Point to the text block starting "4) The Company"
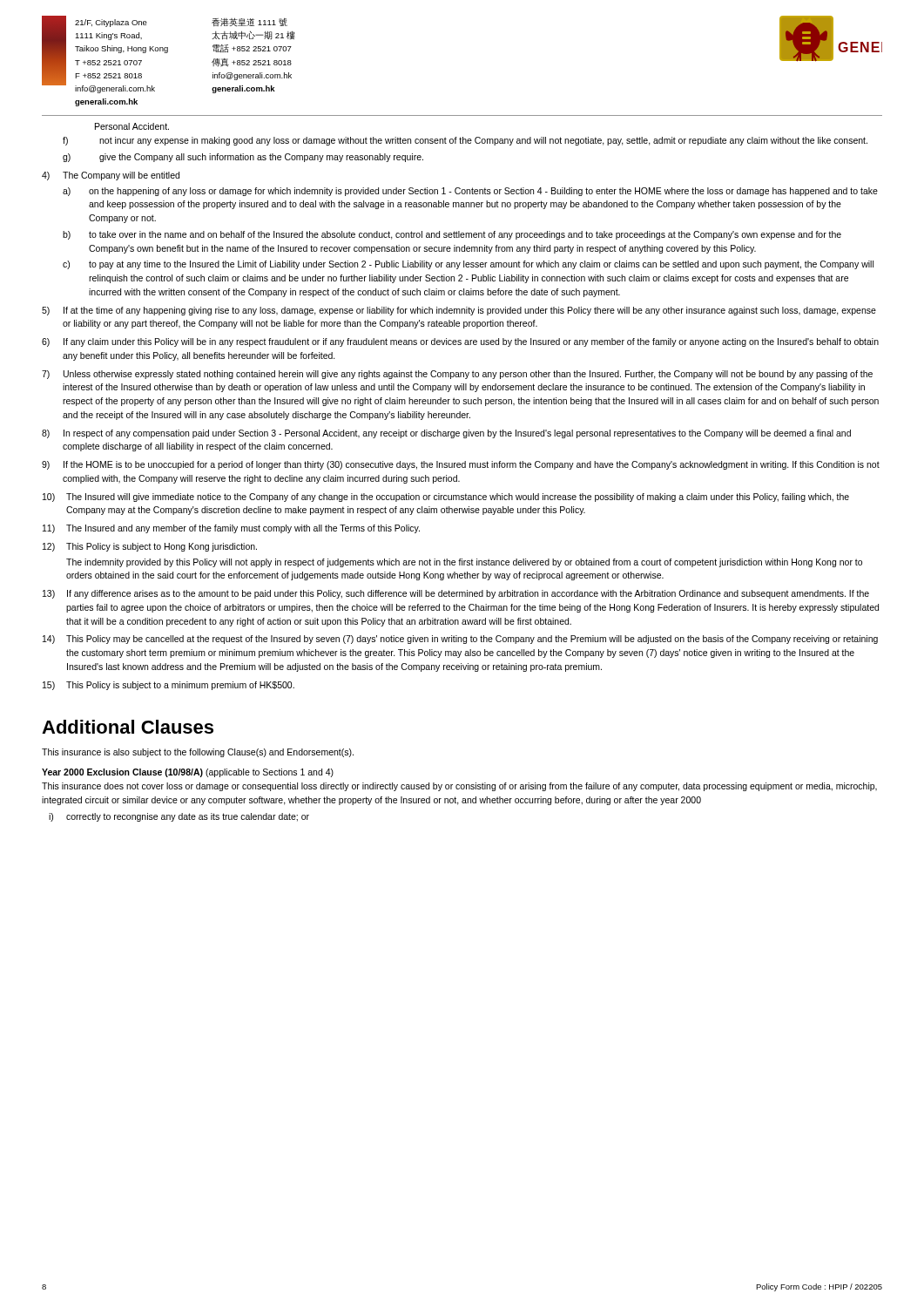Screen dimensions: 1307x924 111,176
